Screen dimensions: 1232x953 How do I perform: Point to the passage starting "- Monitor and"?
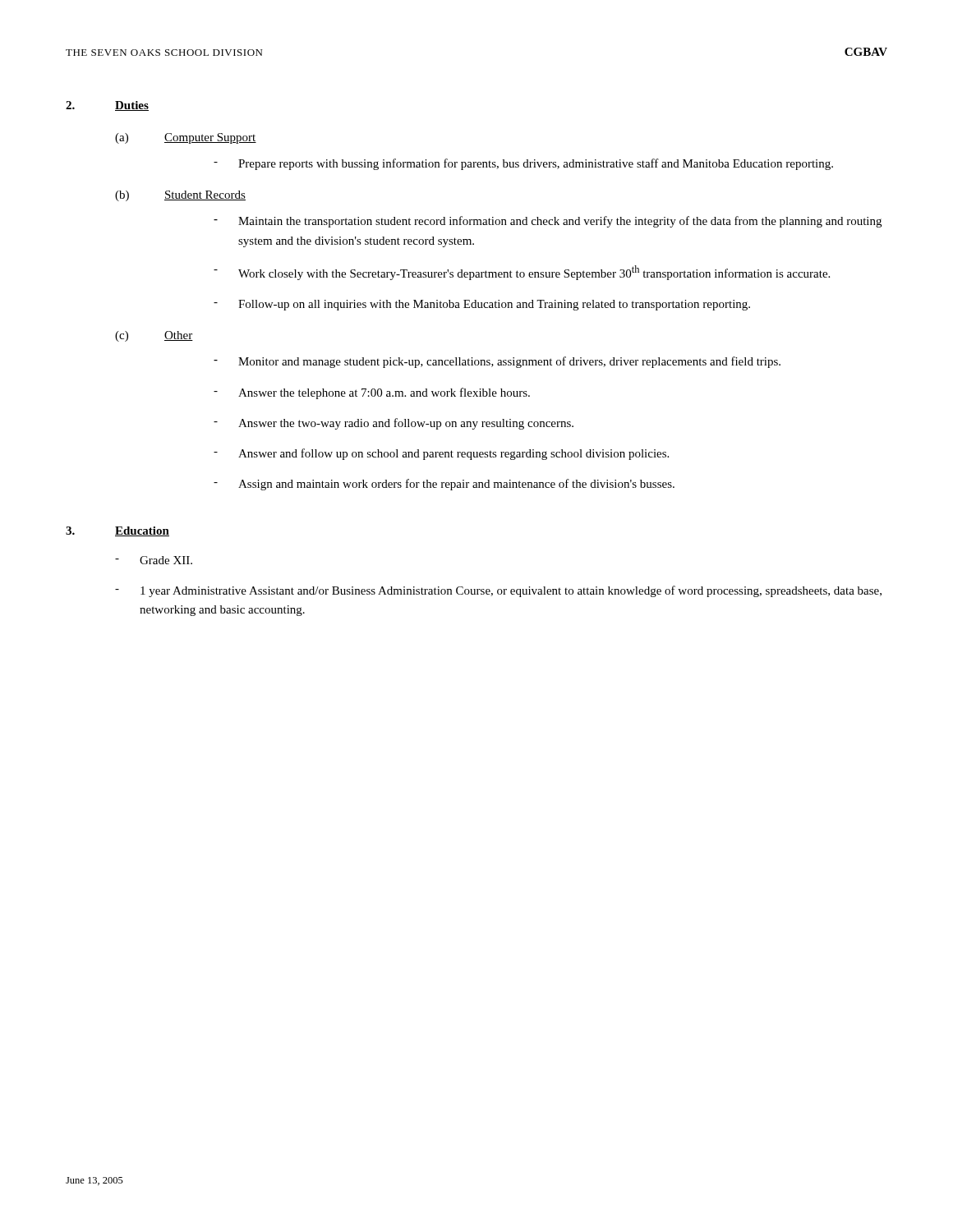pyautogui.click(x=550, y=362)
